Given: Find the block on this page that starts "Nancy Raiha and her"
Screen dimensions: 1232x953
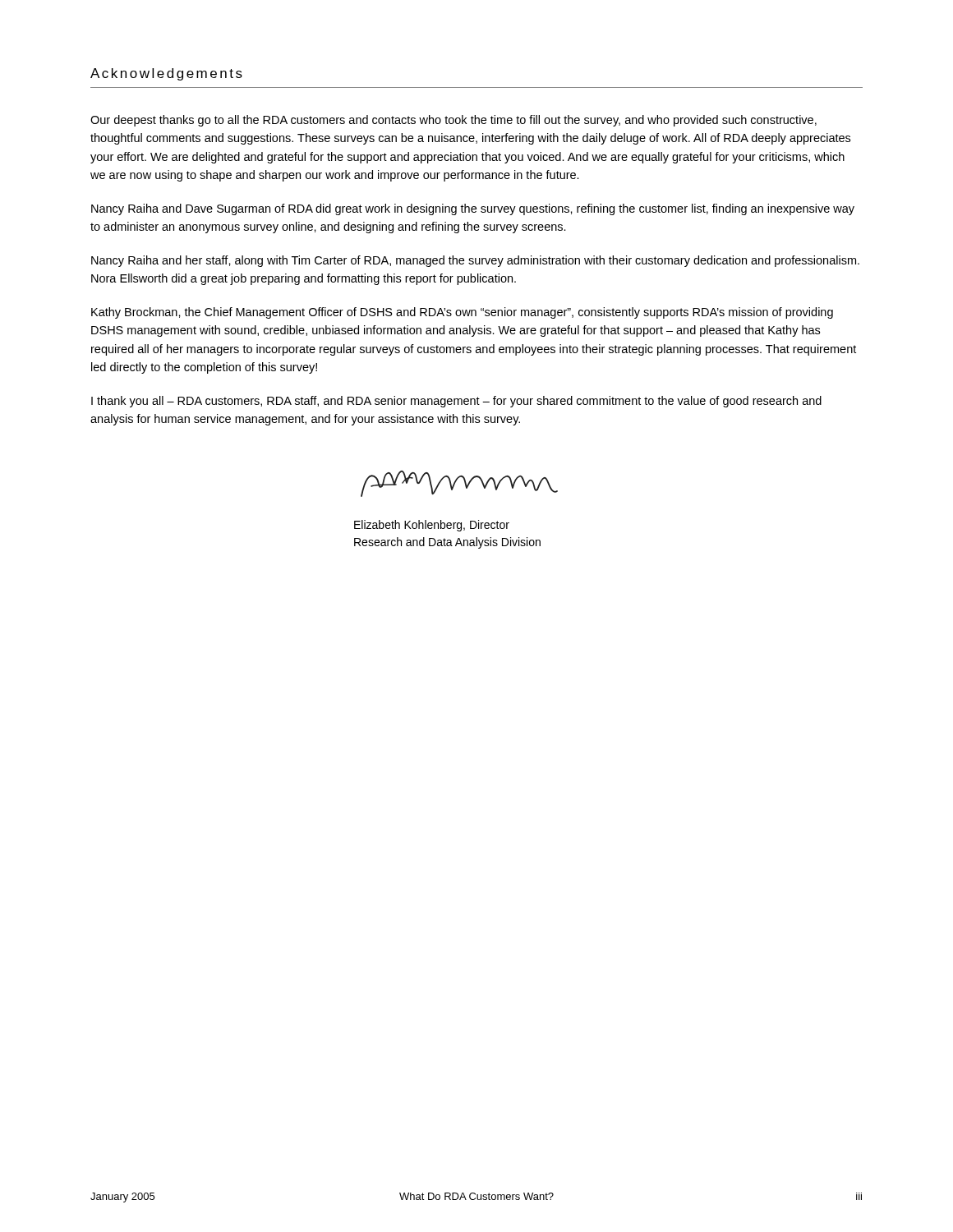Looking at the screenshot, I should (475, 269).
